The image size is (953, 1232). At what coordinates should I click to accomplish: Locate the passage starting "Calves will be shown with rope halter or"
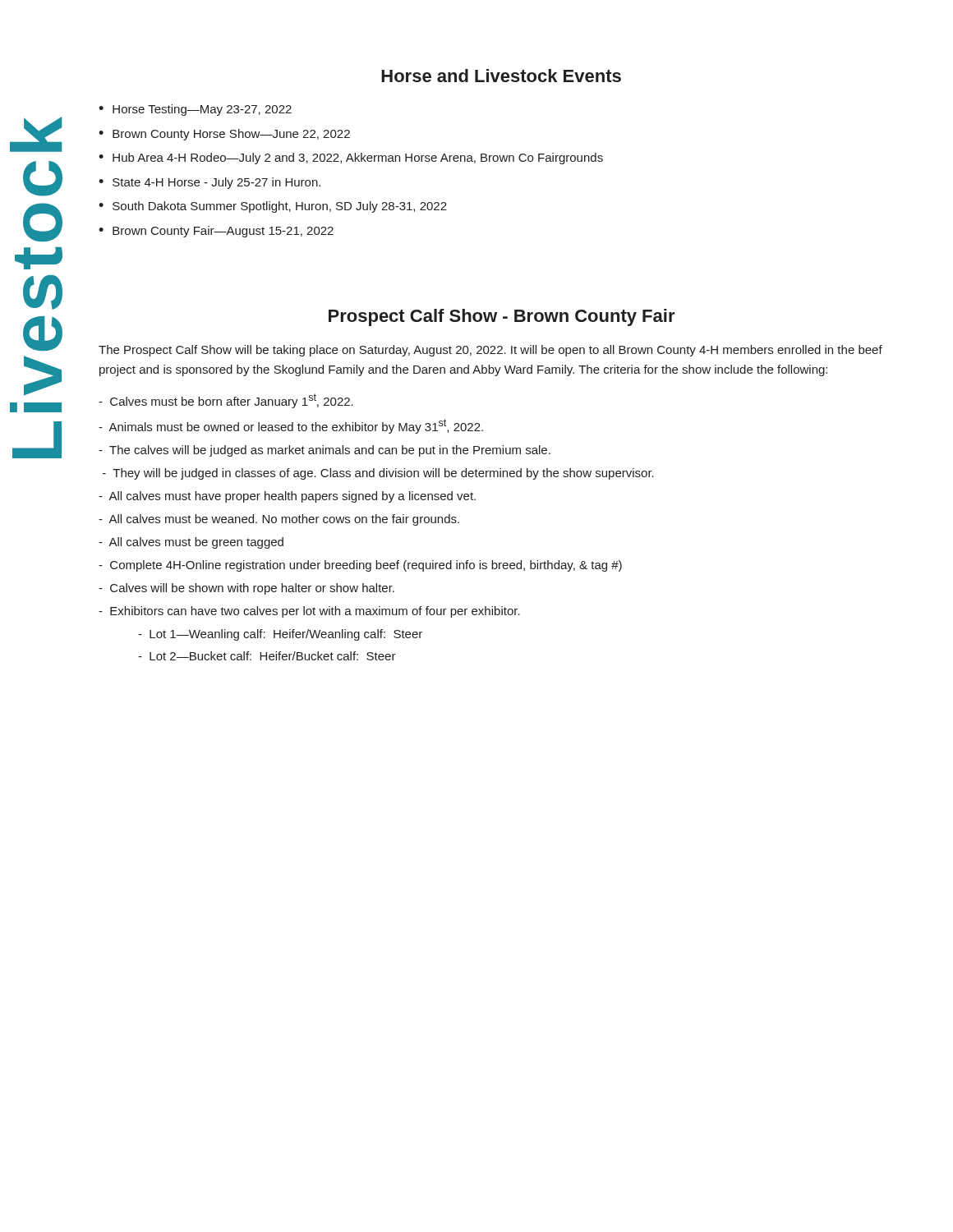(x=247, y=588)
